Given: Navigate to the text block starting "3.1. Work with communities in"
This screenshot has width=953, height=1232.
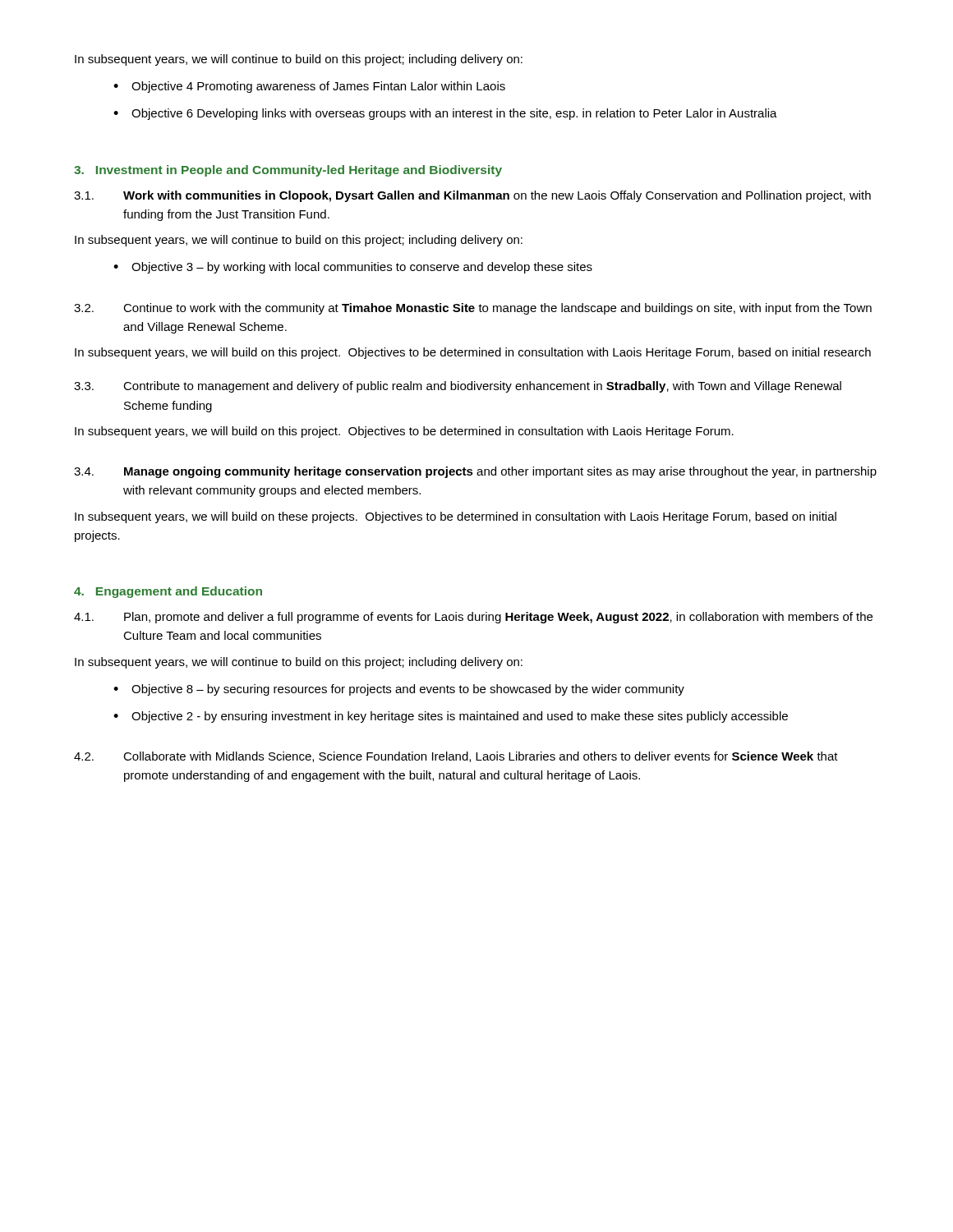Looking at the screenshot, I should tap(476, 204).
